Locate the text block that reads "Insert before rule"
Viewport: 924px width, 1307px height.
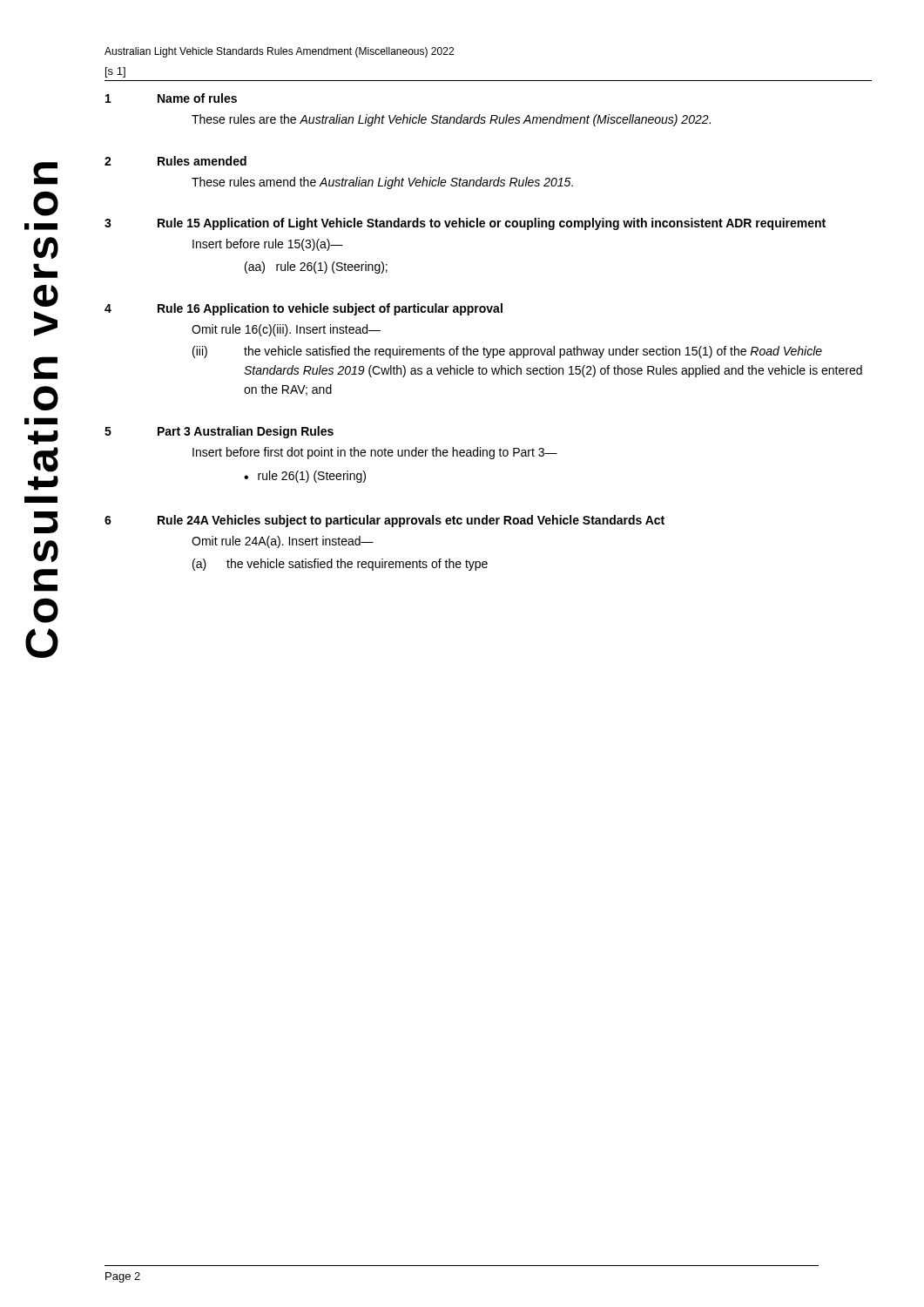[x=267, y=244]
